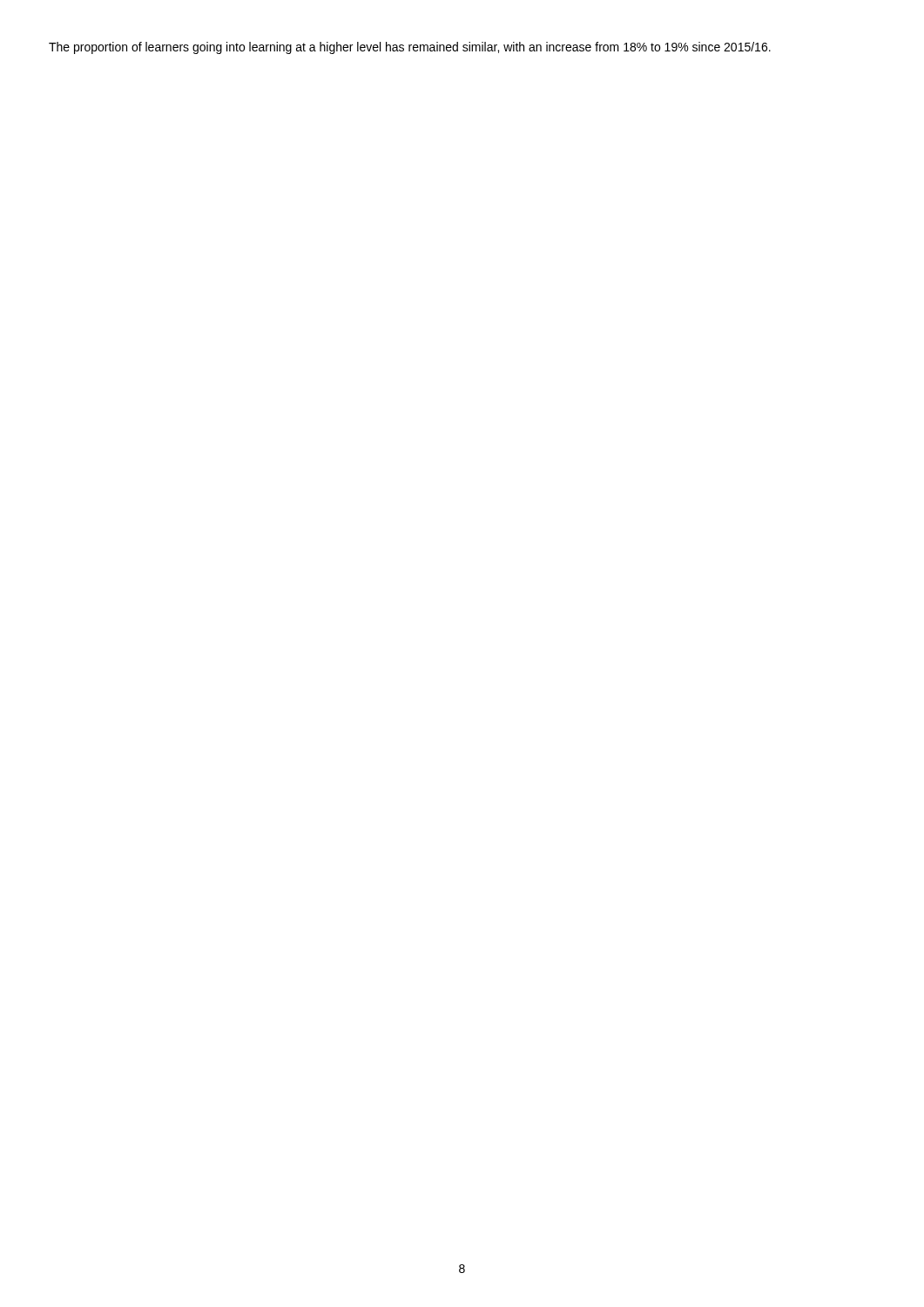The height and width of the screenshot is (1307, 924).
Task: Locate the text block containing "The proportion of learners going"
Action: (x=410, y=47)
